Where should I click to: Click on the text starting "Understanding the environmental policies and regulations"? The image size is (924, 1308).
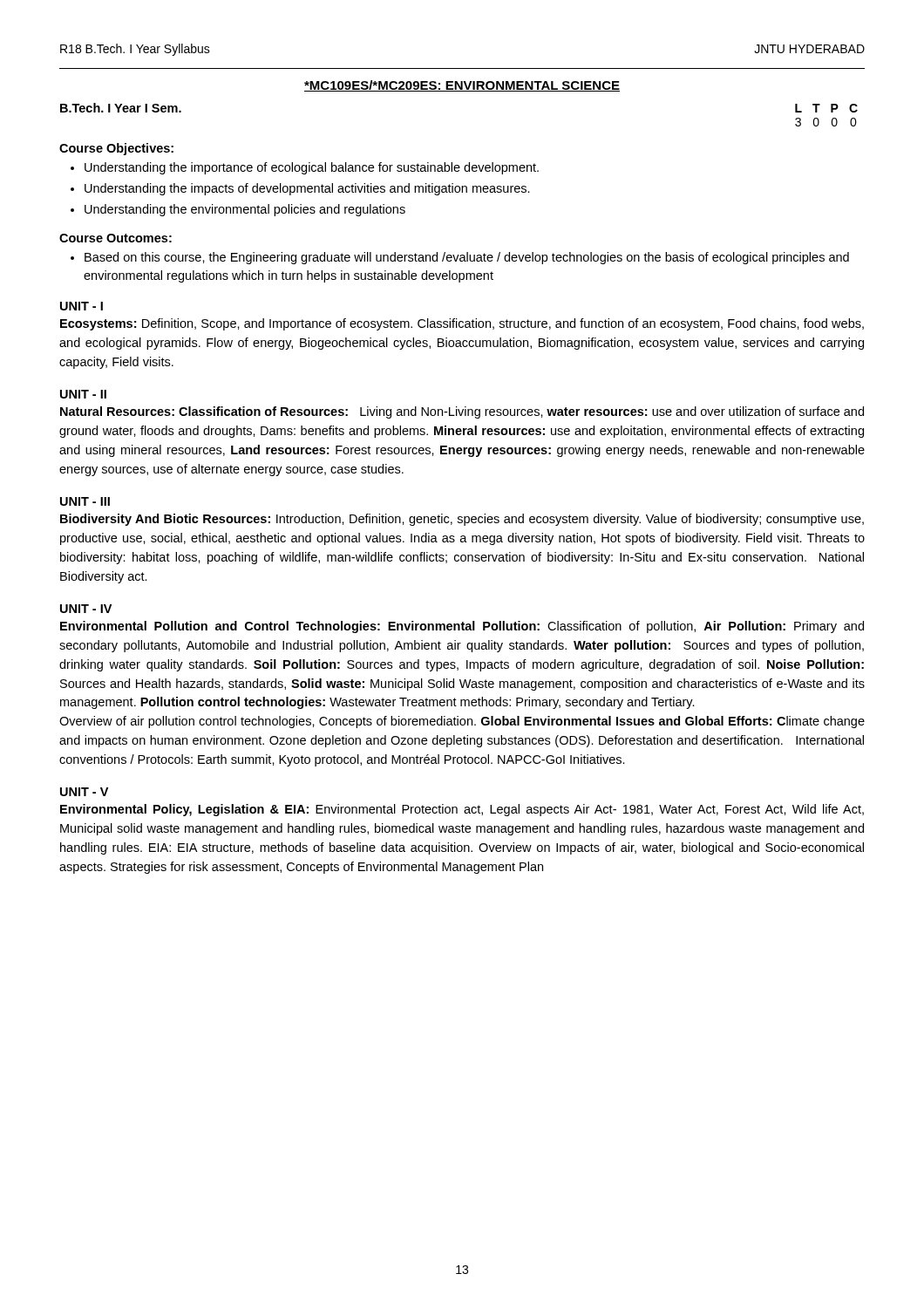(245, 209)
